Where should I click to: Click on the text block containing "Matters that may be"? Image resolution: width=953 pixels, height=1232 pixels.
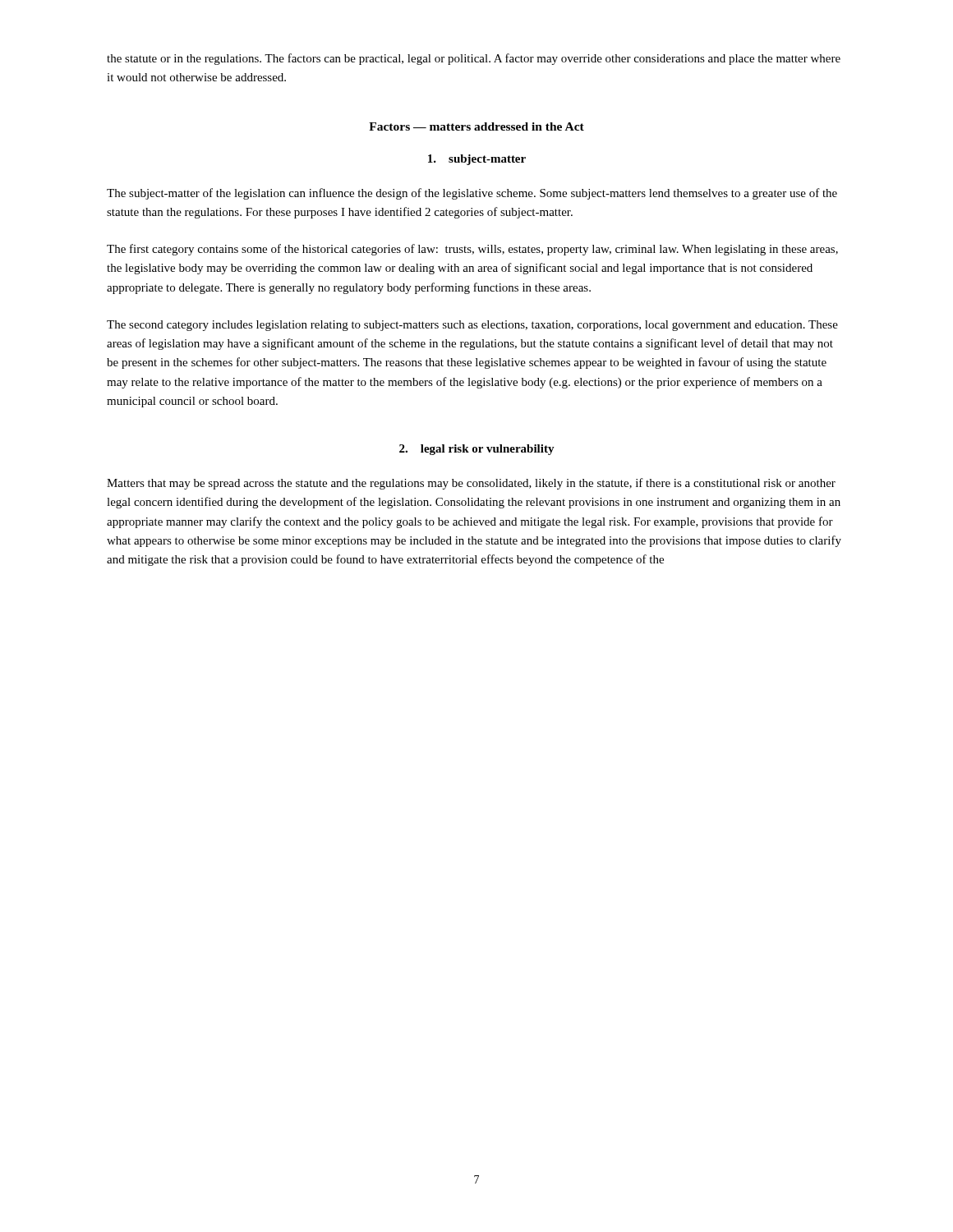474,521
